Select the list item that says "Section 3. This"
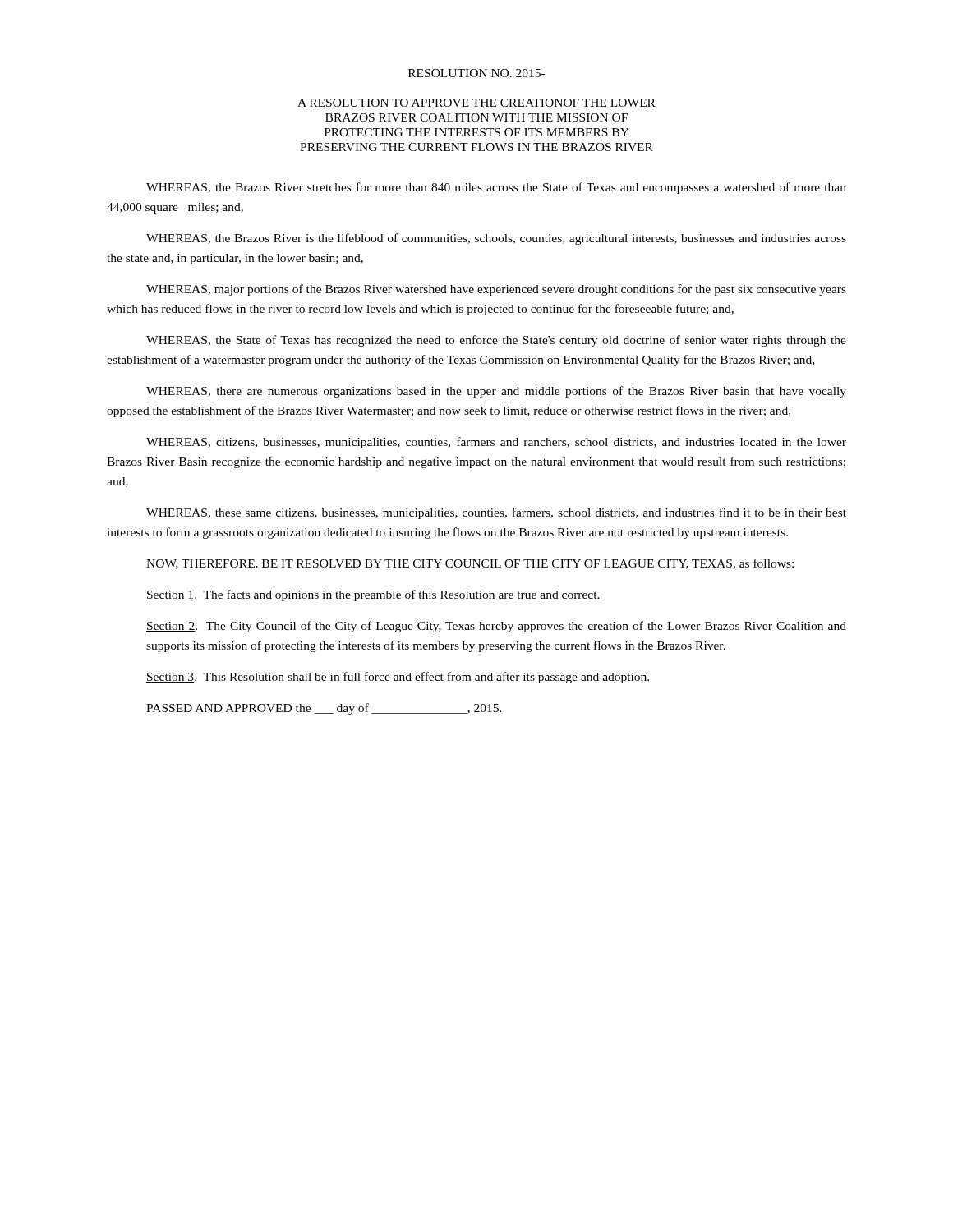The image size is (953, 1232). 496,677
